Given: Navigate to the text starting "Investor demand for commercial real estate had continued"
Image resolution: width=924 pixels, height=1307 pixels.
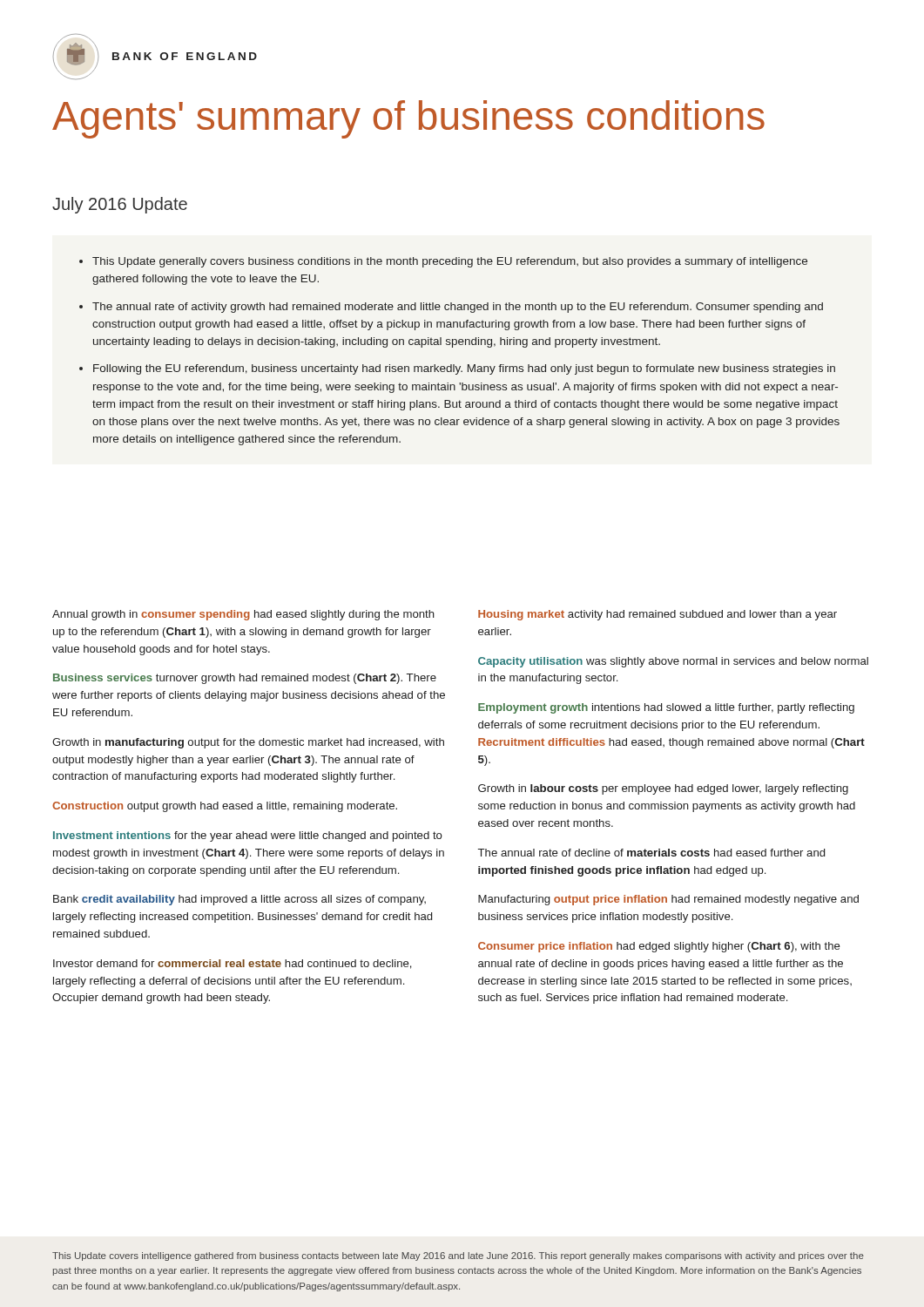Looking at the screenshot, I should coord(232,980).
